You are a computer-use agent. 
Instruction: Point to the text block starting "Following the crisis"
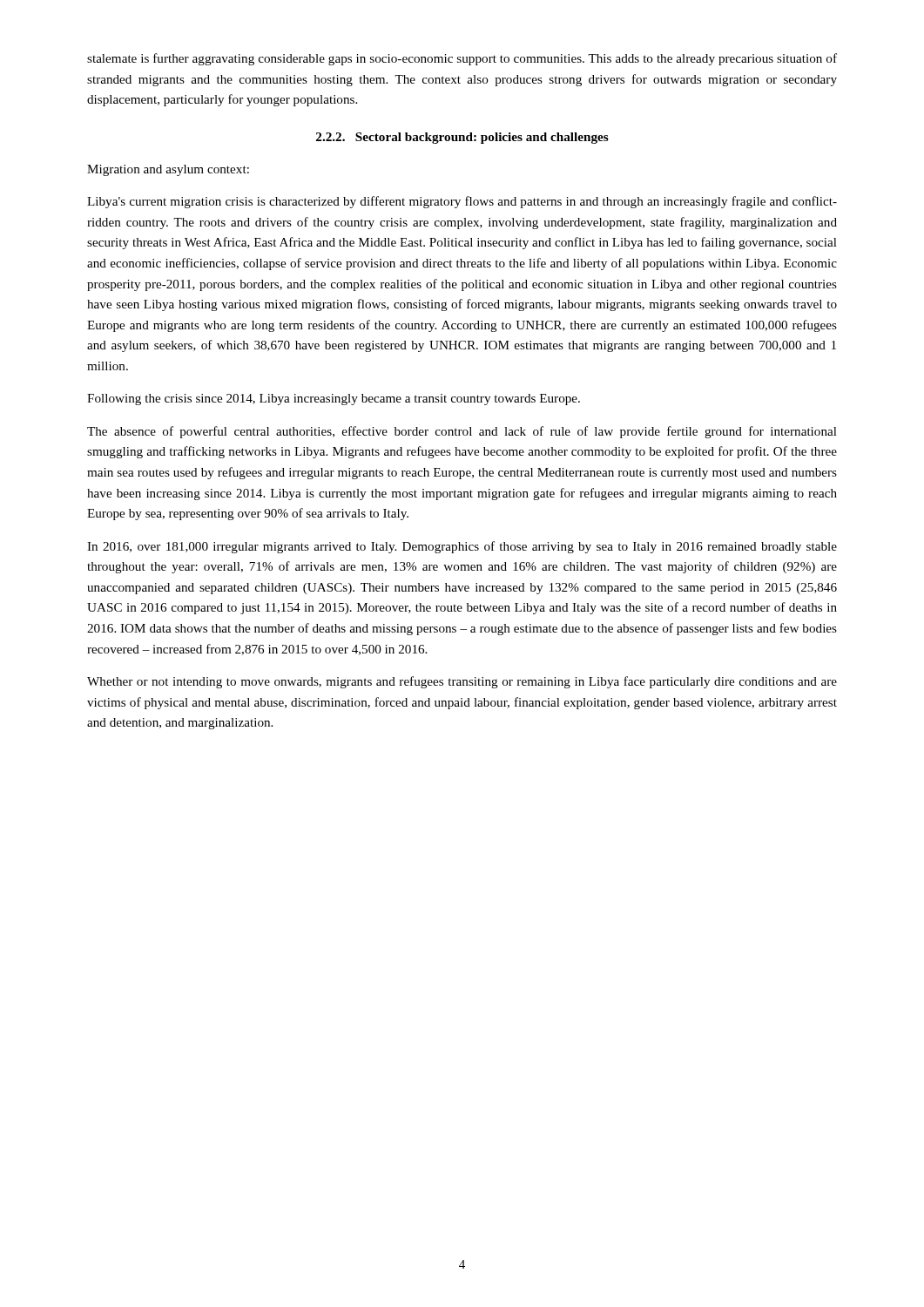click(x=462, y=398)
